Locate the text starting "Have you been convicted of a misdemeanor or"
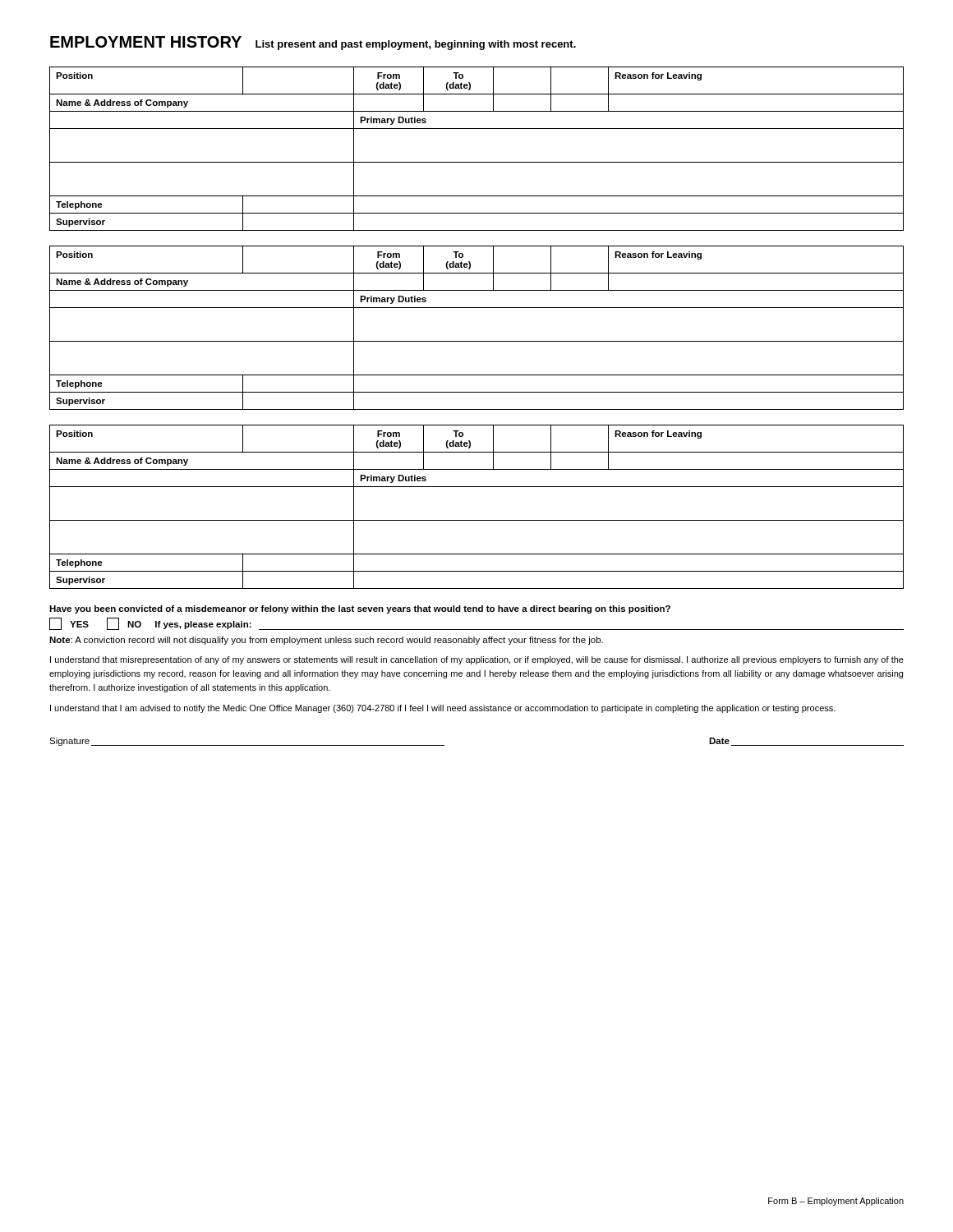The image size is (953, 1232). pyautogui.click(x=360, y=609)
